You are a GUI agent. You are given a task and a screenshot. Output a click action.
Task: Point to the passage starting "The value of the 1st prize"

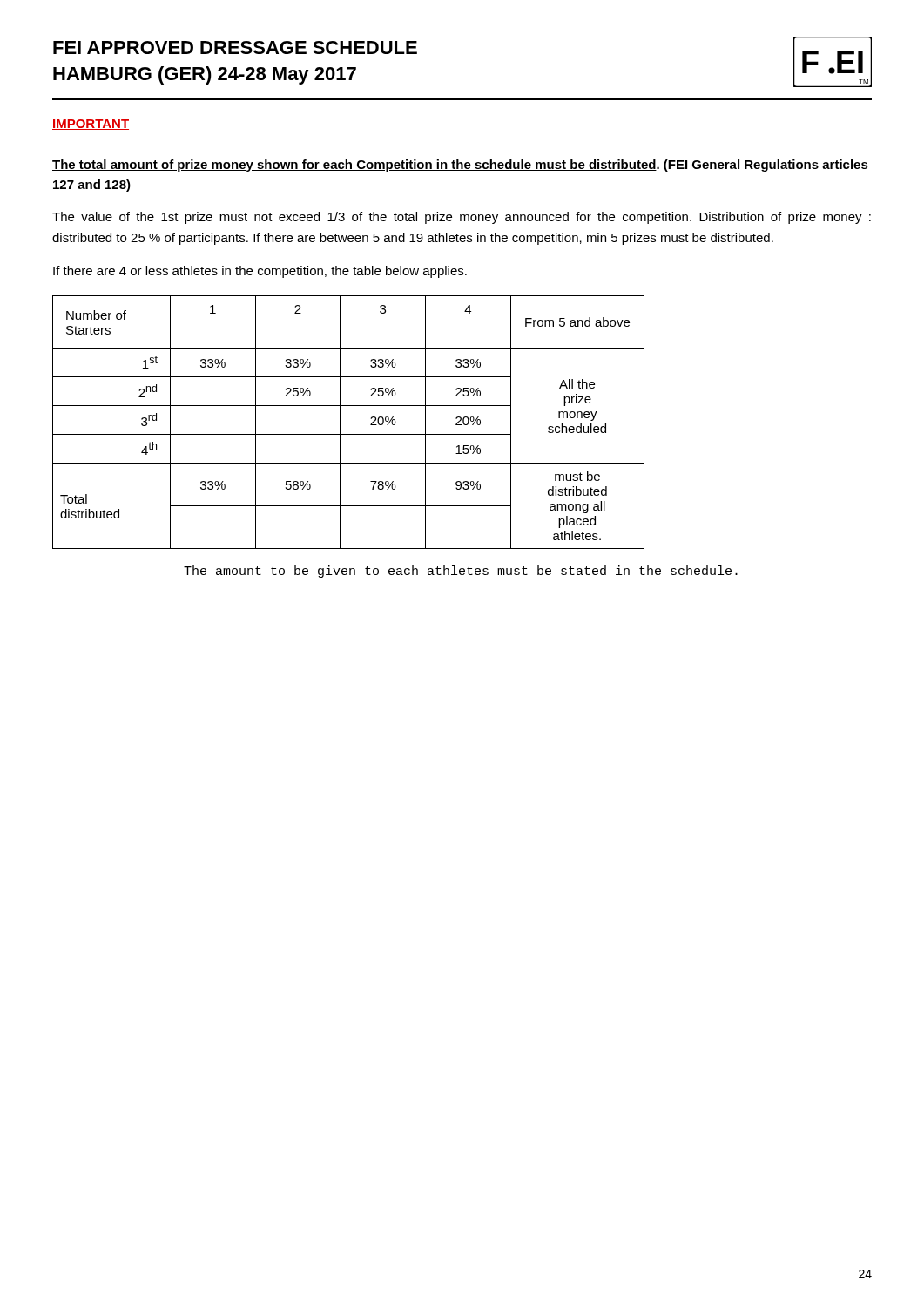(x=462, y=227)
